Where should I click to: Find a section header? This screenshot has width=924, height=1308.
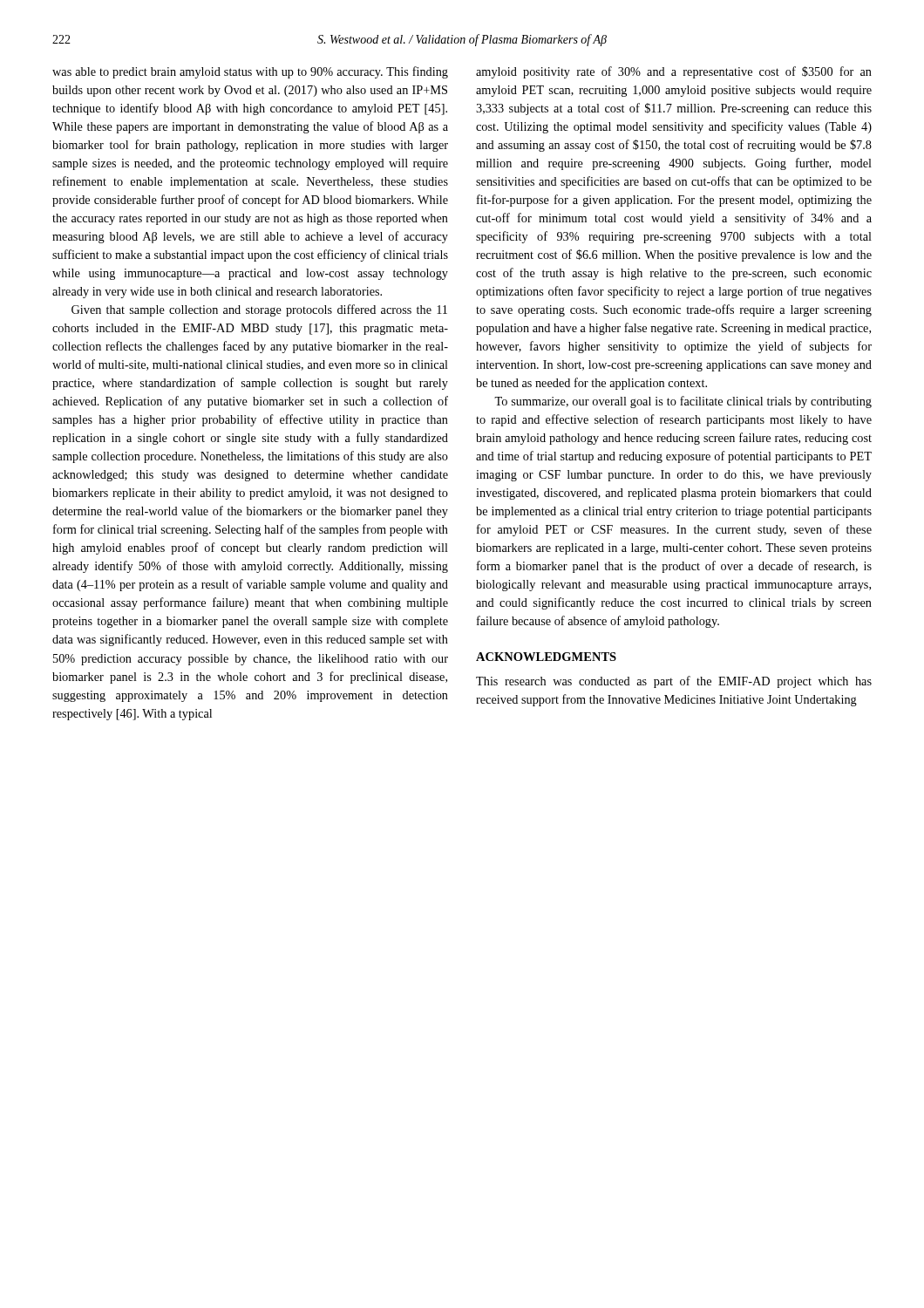[546, 657]
